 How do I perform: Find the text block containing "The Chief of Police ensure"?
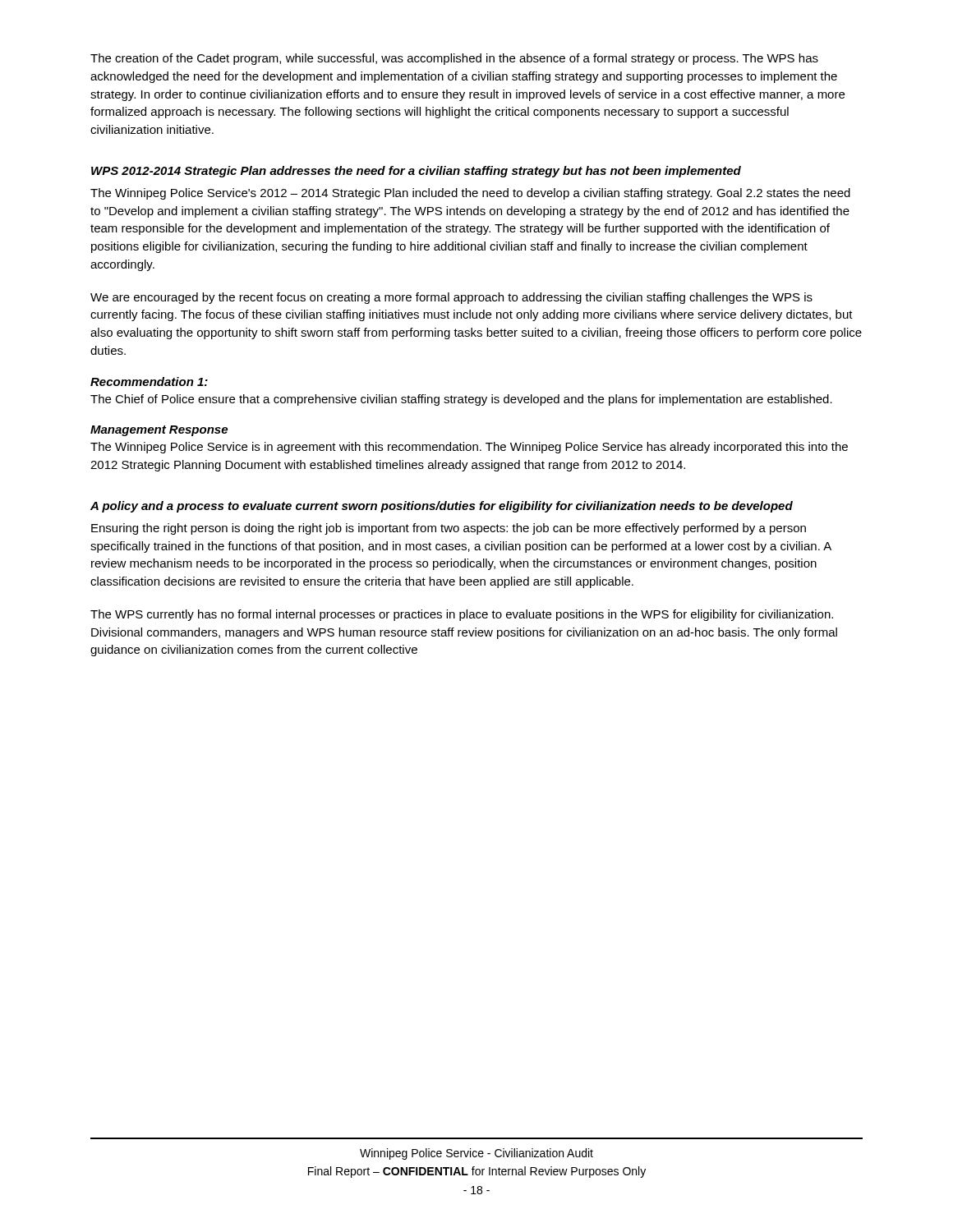click(462, 398)
